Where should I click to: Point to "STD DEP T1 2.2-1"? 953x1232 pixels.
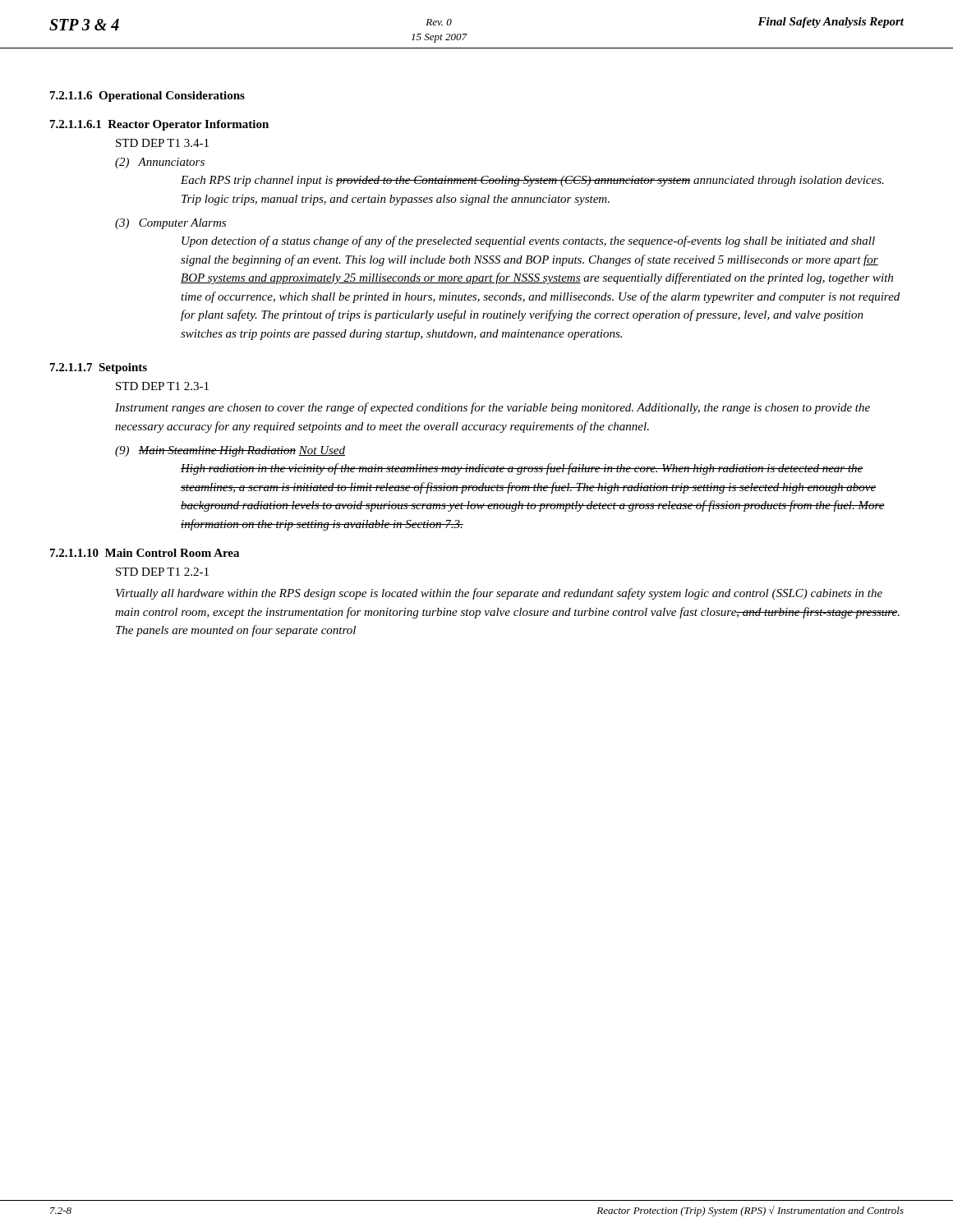(162, 572)
